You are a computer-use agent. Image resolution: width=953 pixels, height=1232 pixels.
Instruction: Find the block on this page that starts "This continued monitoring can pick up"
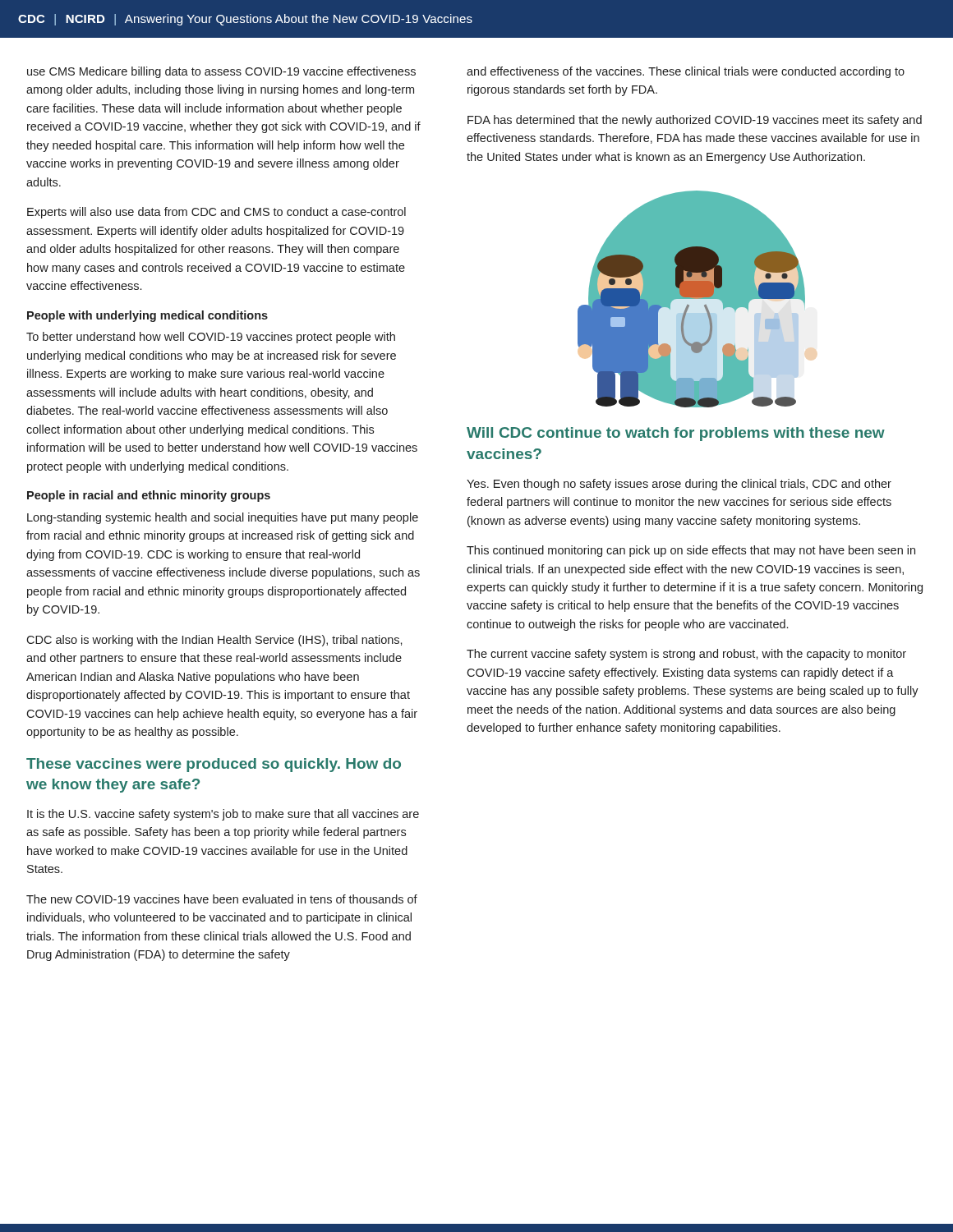click(x=695, y=587)
